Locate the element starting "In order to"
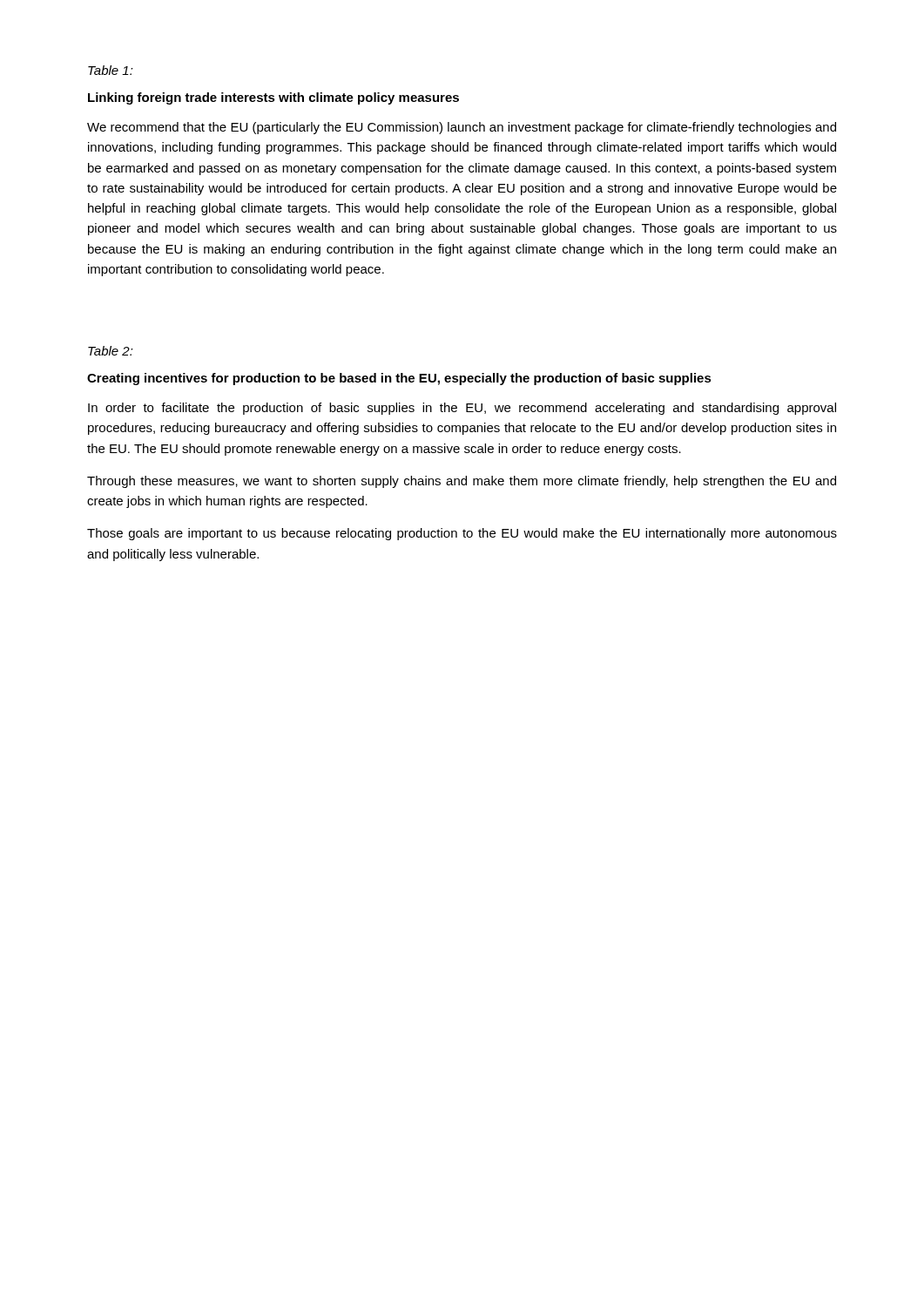Viewport: 924px width, 1307px height. (x=462, y=428)
